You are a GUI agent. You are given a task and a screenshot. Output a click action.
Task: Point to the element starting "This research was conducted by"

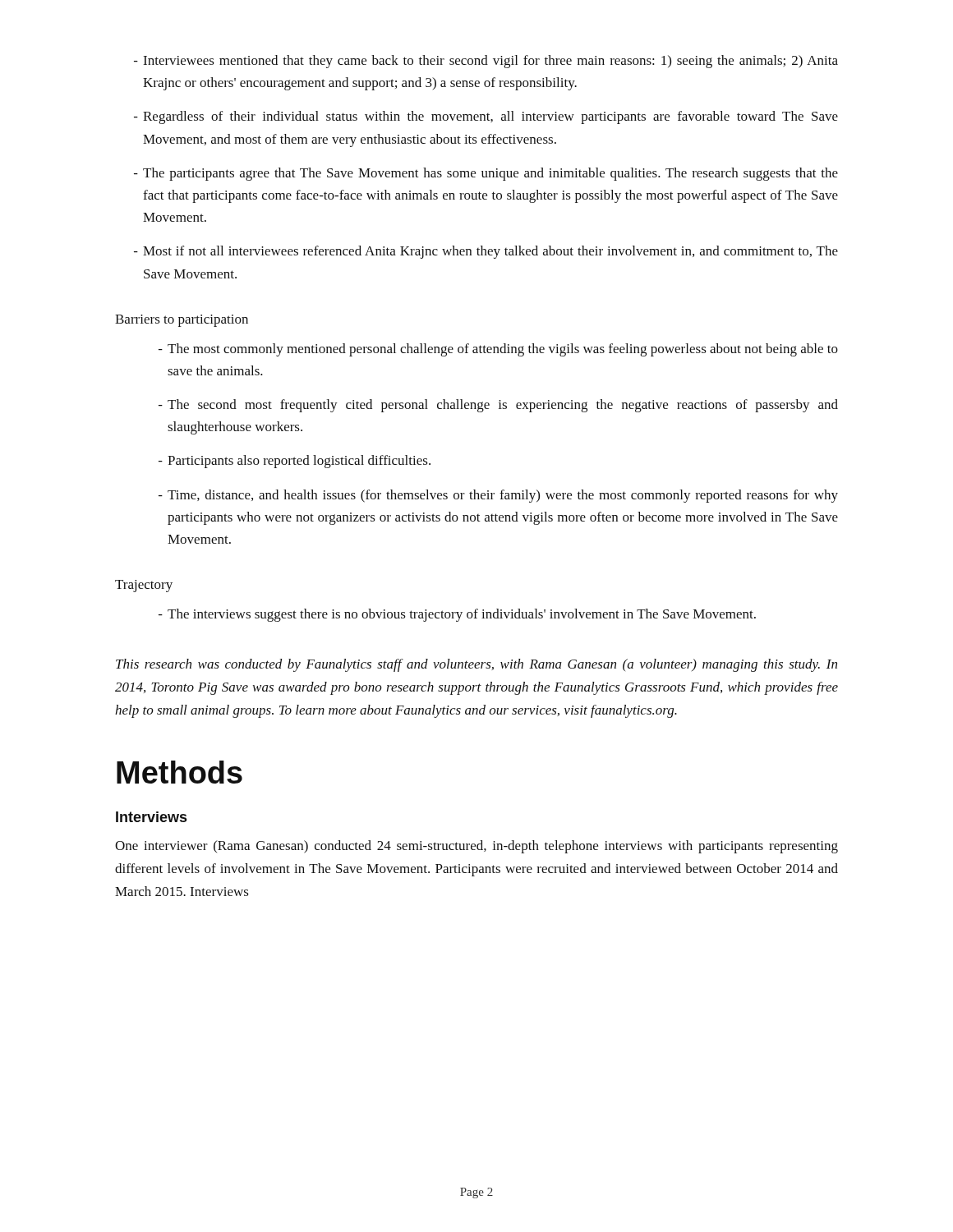pos(476,687)
